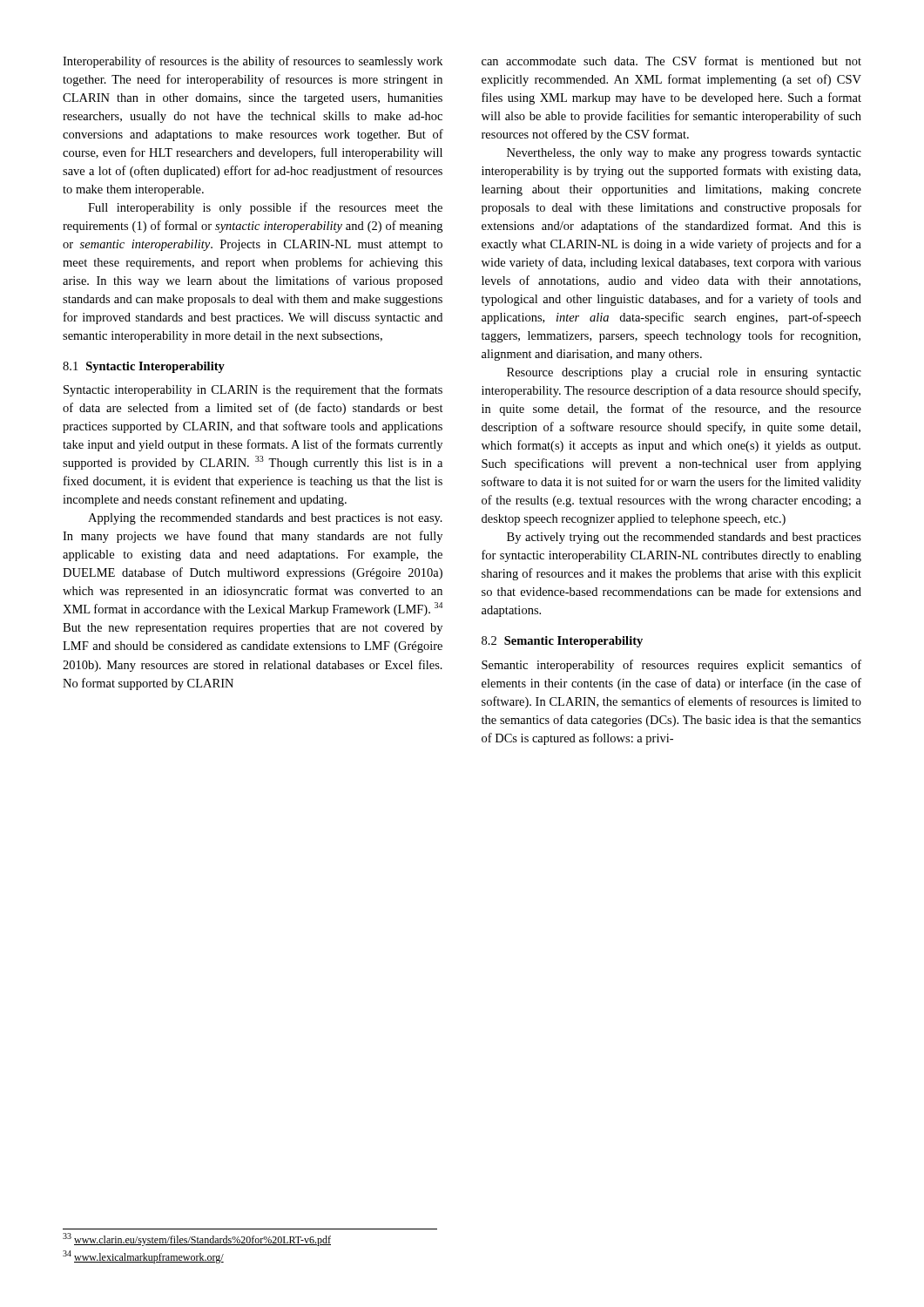Click where it says "33 www.clarin.eu/system/files/Standards%20for%20LRT-v6.pdf"

(x=197, y=1240)
